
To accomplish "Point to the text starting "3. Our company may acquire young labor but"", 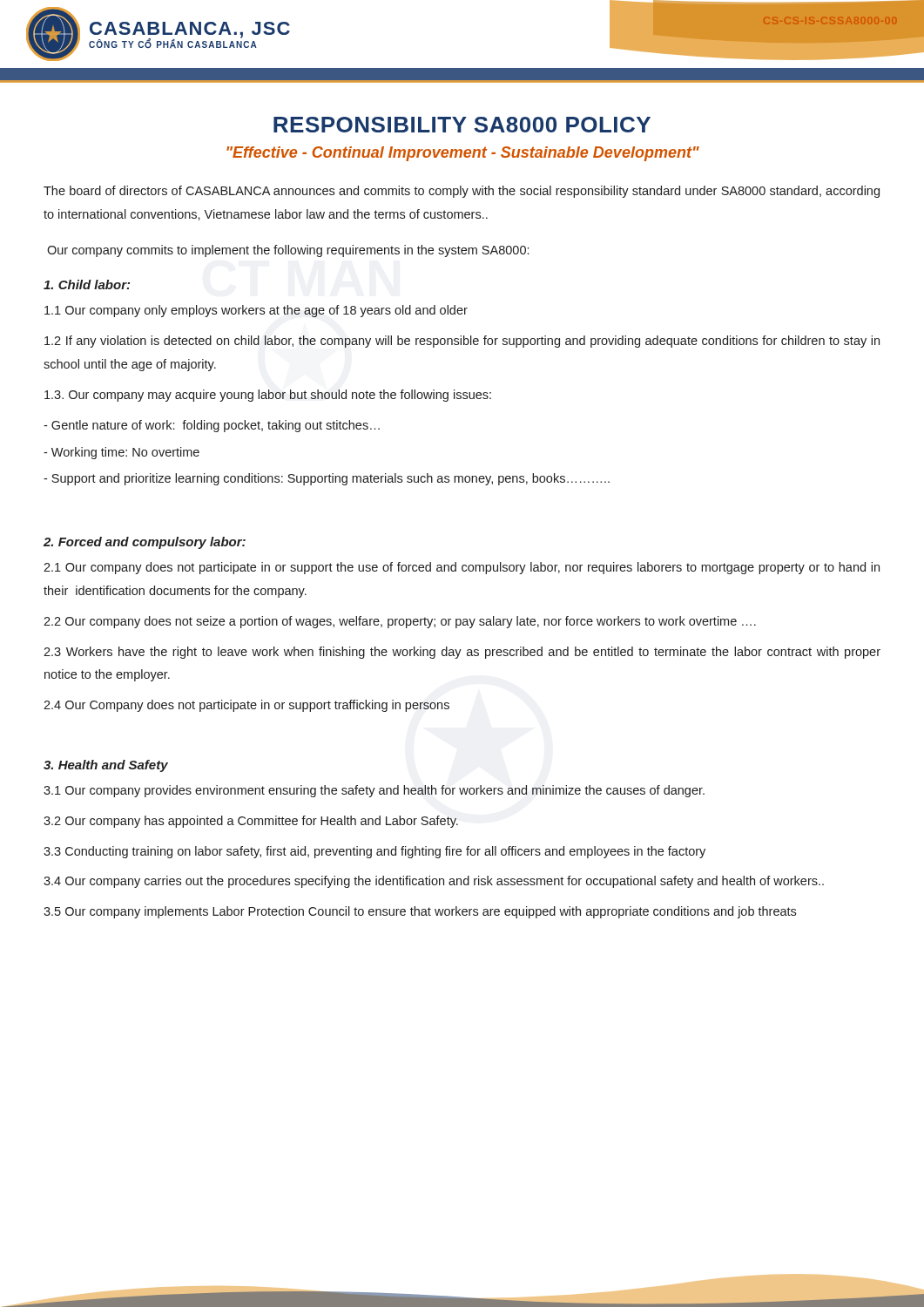I will [268, 395].
